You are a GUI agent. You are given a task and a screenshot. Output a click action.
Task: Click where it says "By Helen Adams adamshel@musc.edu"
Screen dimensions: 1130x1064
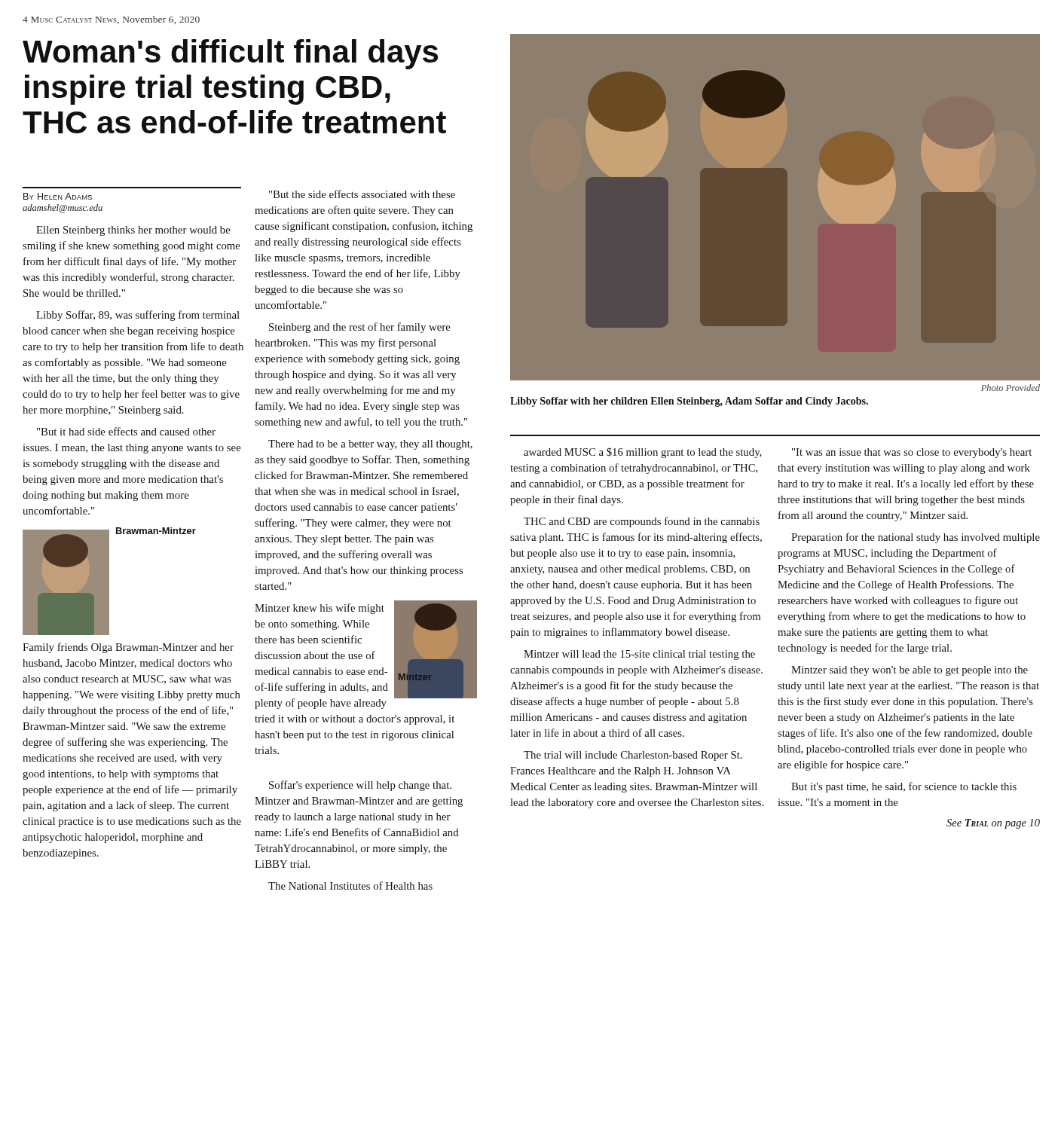point(58,196)
